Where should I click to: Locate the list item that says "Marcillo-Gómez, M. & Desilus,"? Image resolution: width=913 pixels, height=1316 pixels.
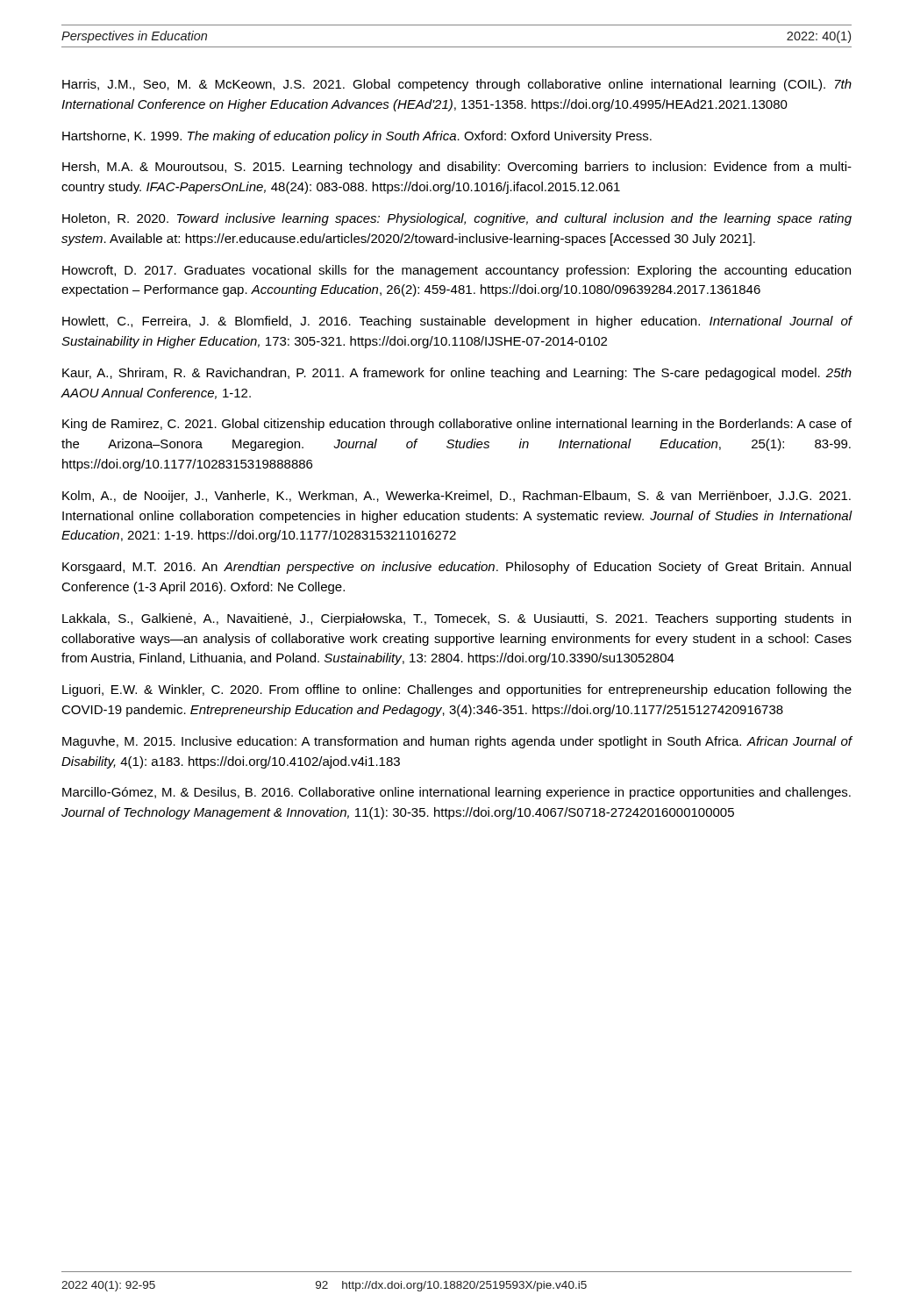(456, 802)
